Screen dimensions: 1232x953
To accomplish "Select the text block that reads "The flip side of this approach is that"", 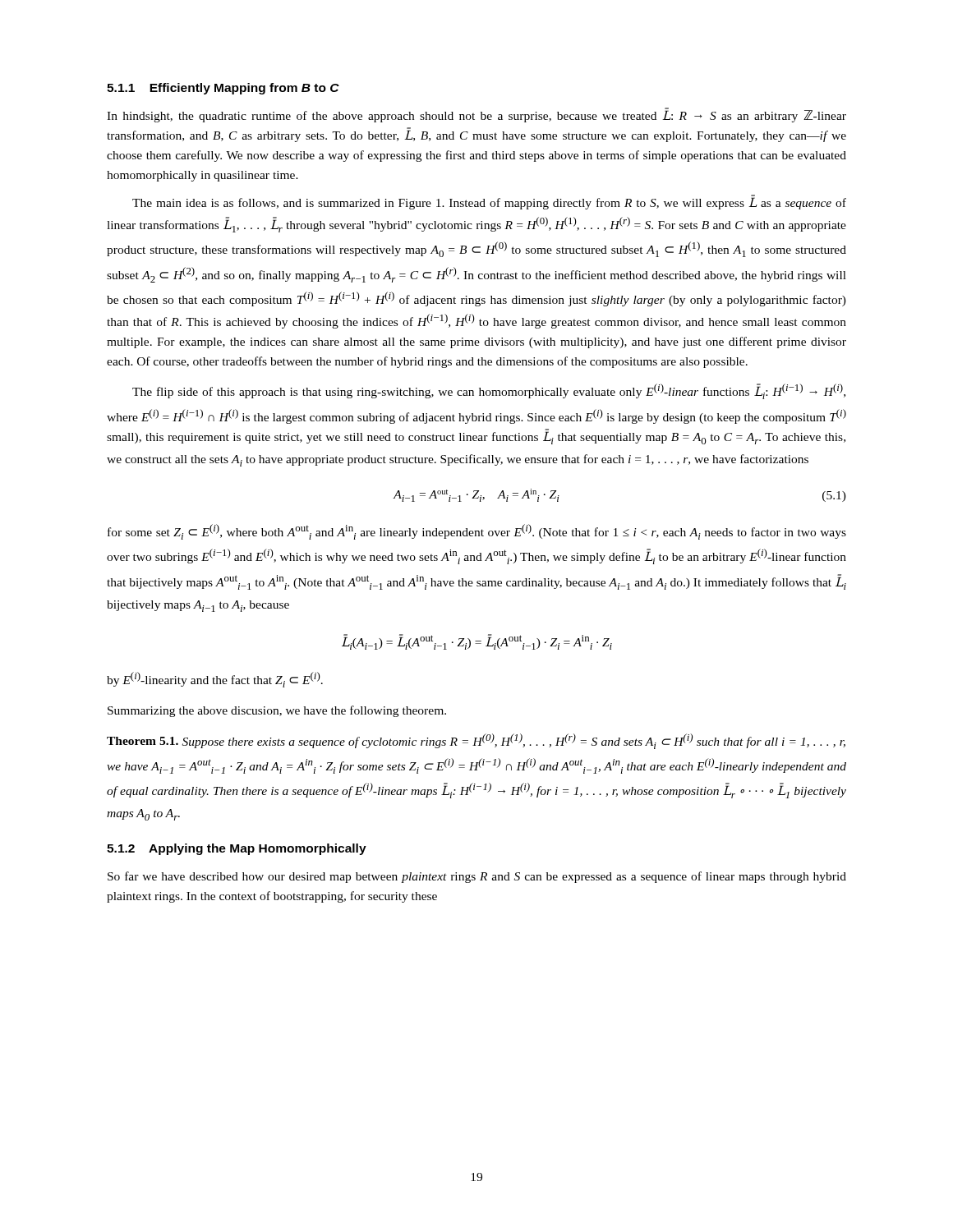I will pos(476,425).
